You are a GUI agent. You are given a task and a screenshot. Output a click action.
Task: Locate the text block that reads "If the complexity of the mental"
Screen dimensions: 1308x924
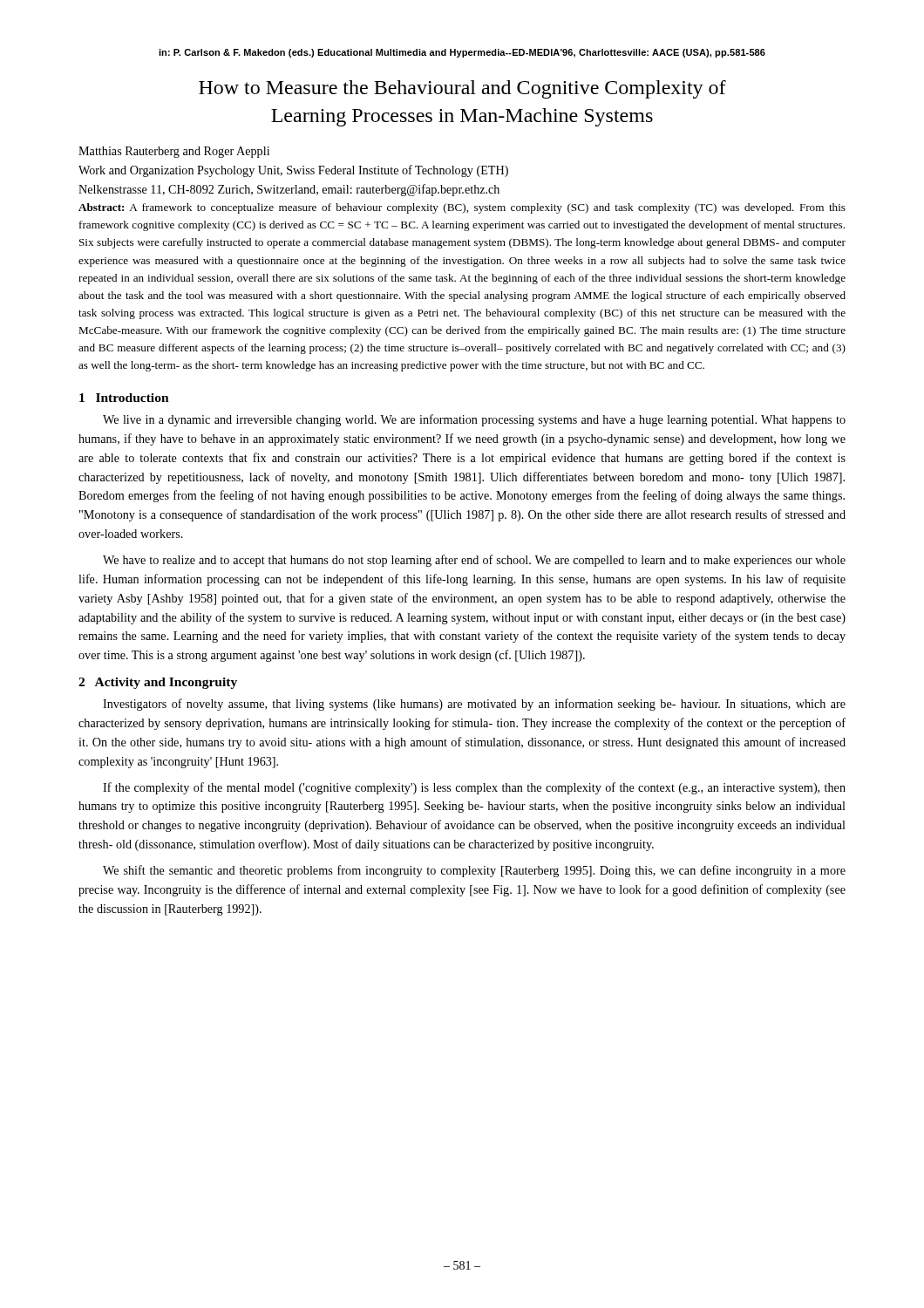click(462, 816)
